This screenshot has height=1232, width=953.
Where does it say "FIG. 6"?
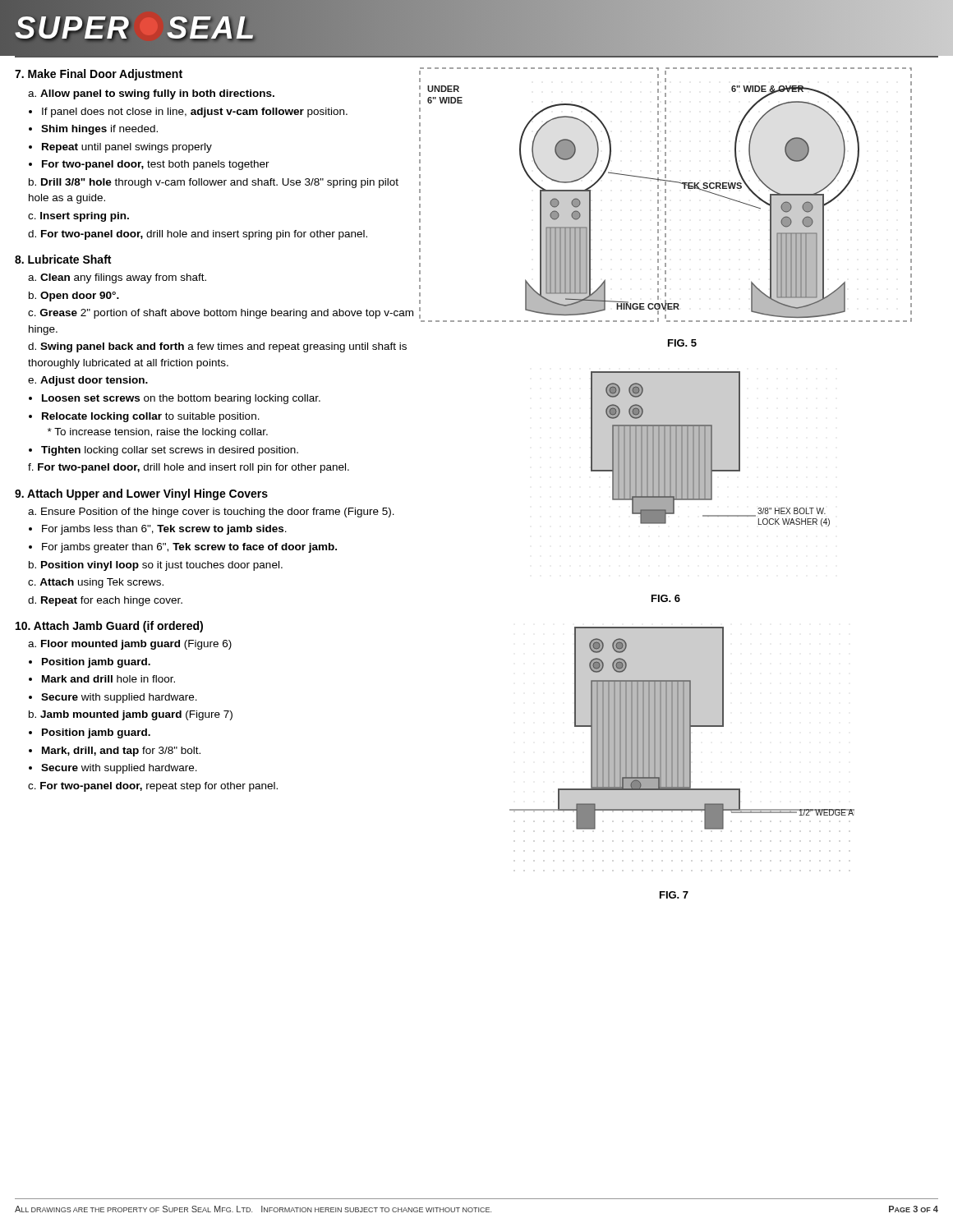[665, 598]
